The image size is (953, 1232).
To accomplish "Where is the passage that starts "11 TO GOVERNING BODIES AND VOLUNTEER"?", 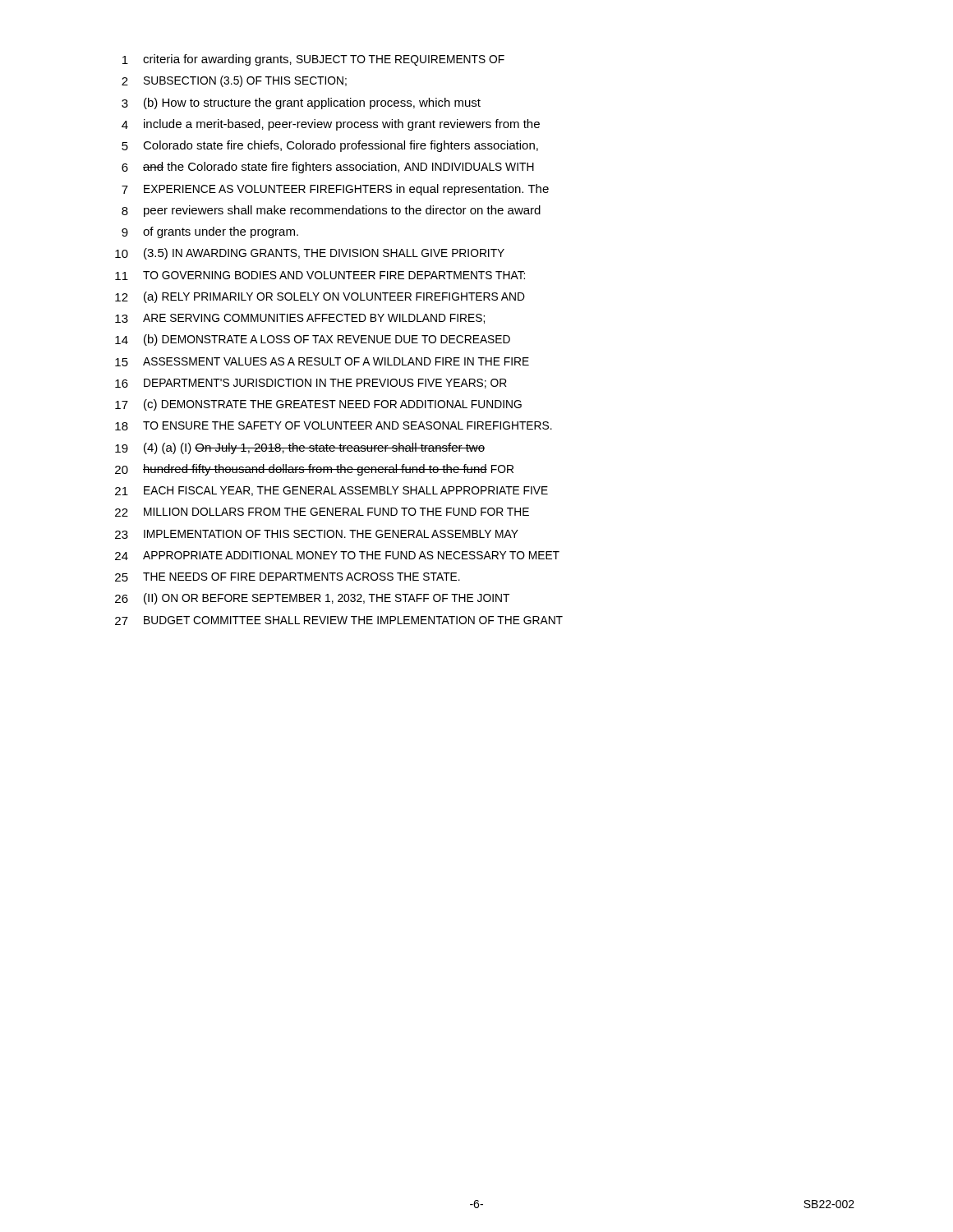I will [476, 275].
